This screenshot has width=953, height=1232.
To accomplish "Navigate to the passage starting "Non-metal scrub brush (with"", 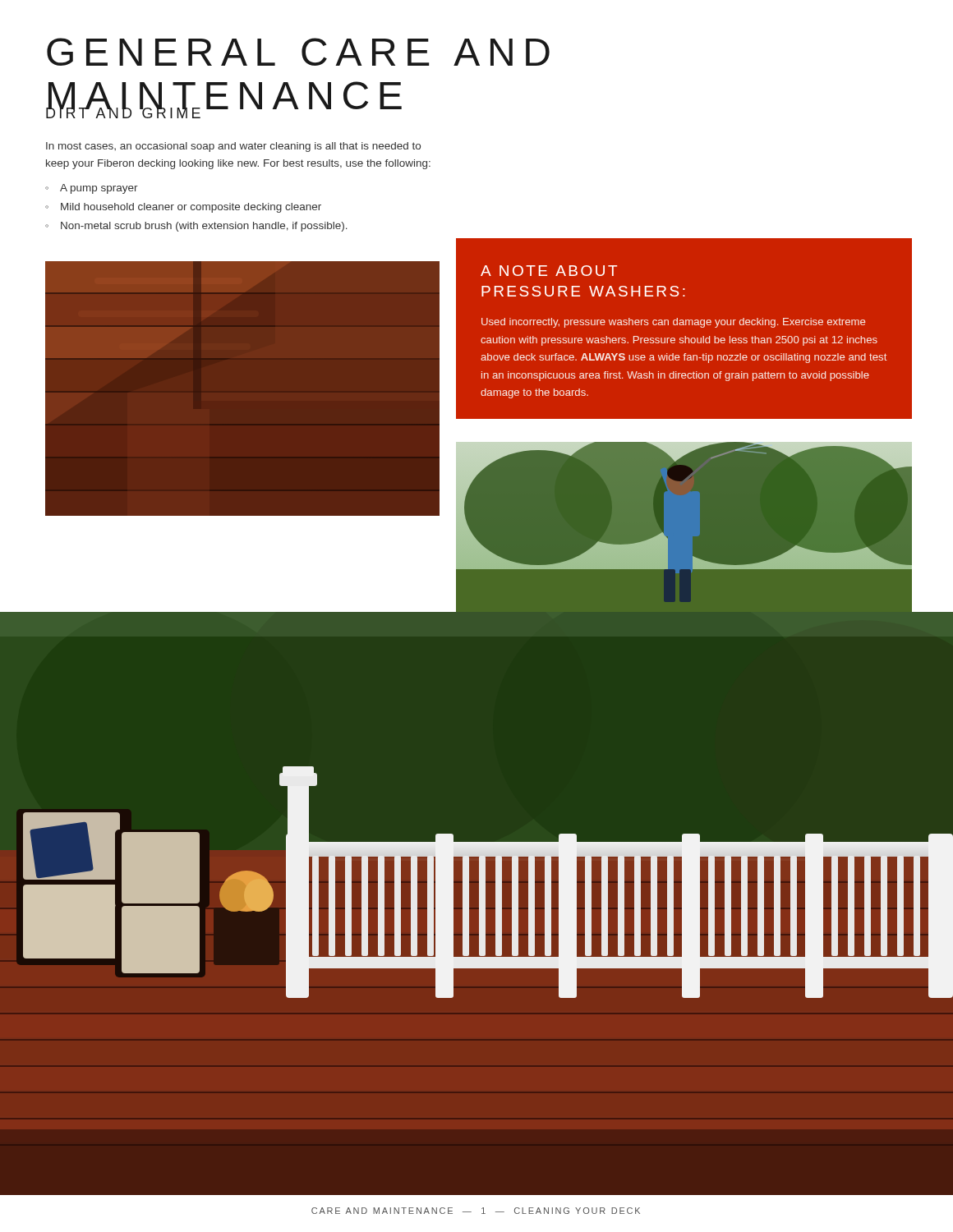I will 204,225.
